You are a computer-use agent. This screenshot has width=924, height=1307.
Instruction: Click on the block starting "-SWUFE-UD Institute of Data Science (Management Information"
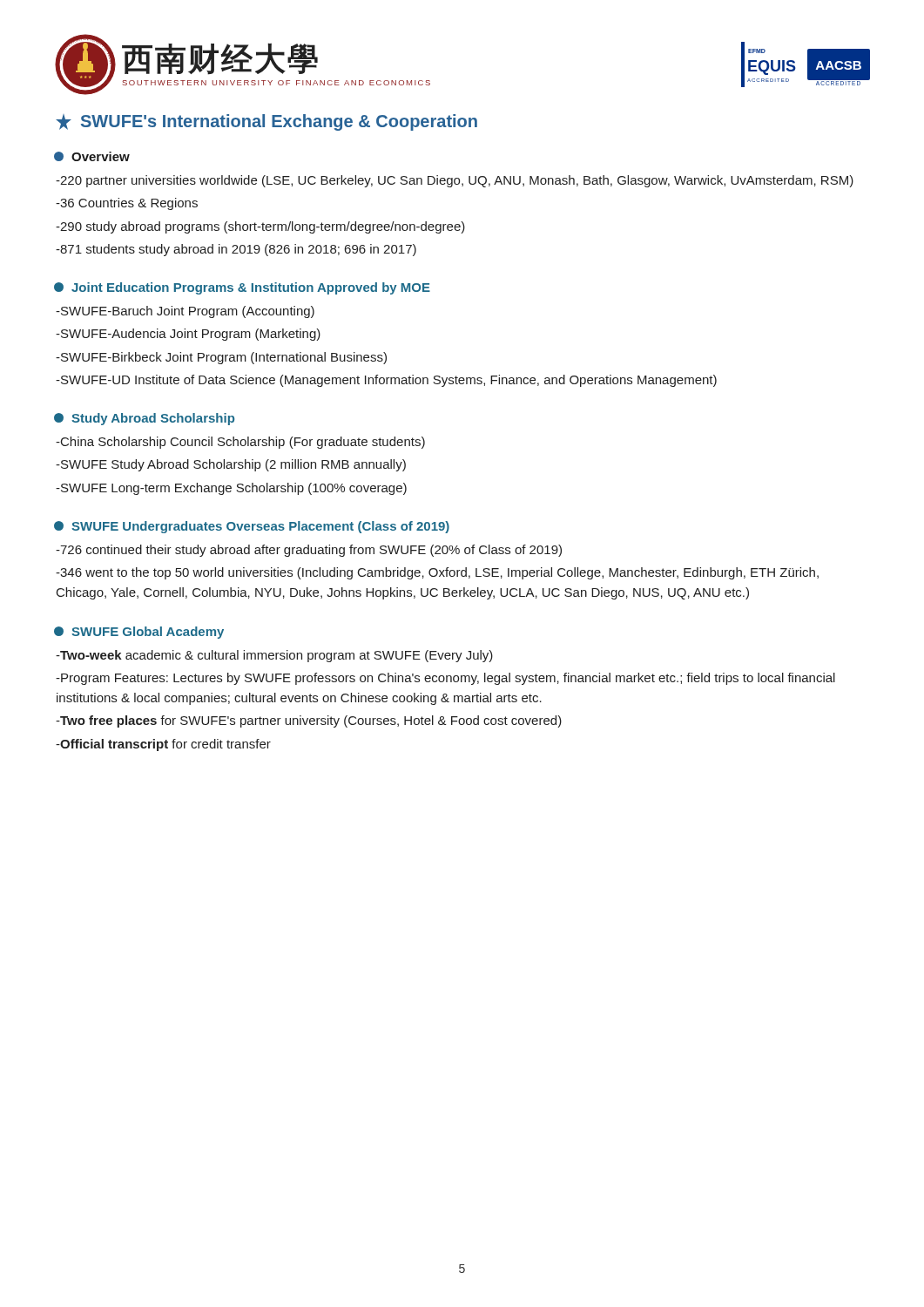pos(386,379)
